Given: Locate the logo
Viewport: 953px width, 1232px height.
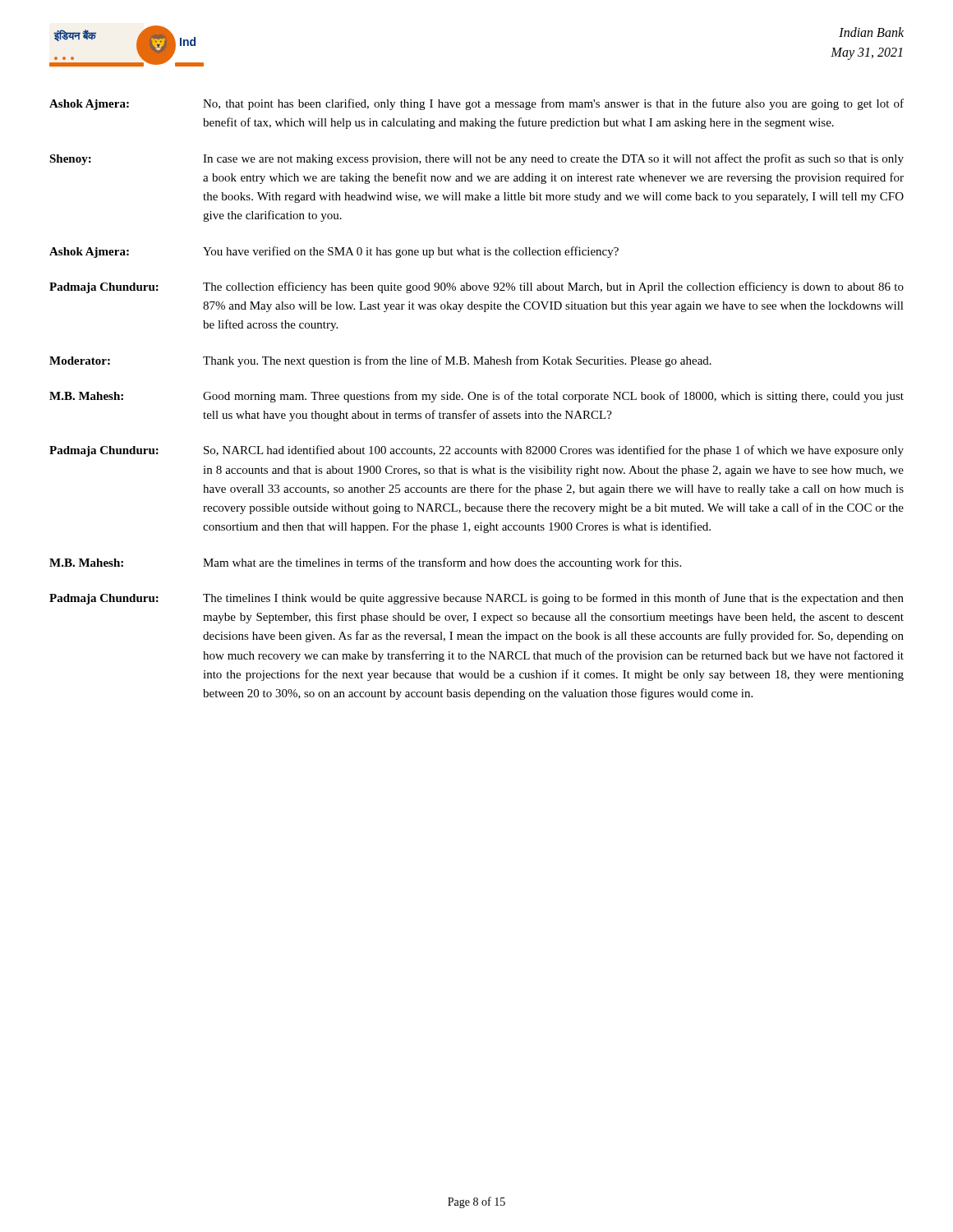Looking at the screenshot, I should click(127, 48).
